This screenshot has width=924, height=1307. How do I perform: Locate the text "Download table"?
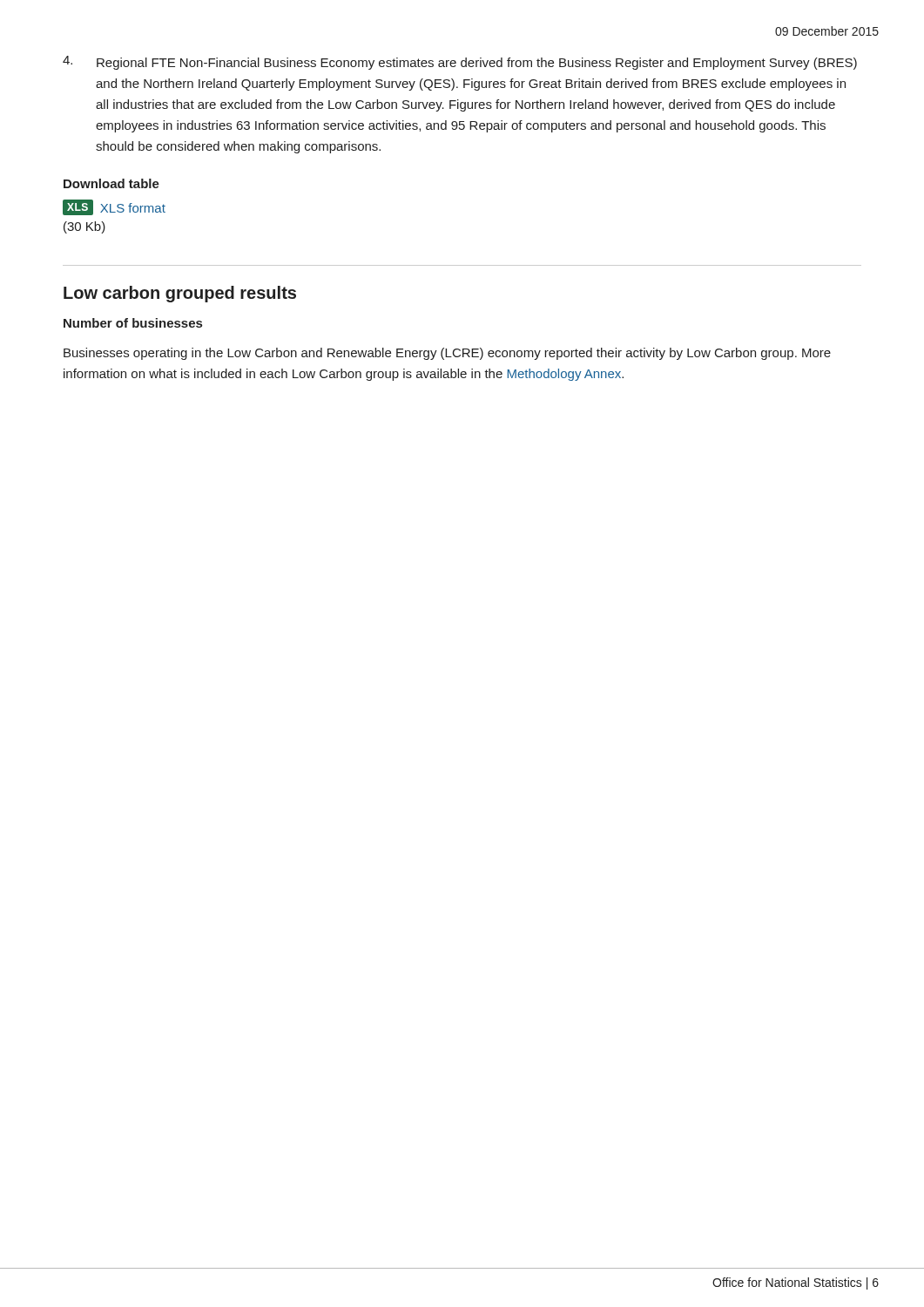111,183
